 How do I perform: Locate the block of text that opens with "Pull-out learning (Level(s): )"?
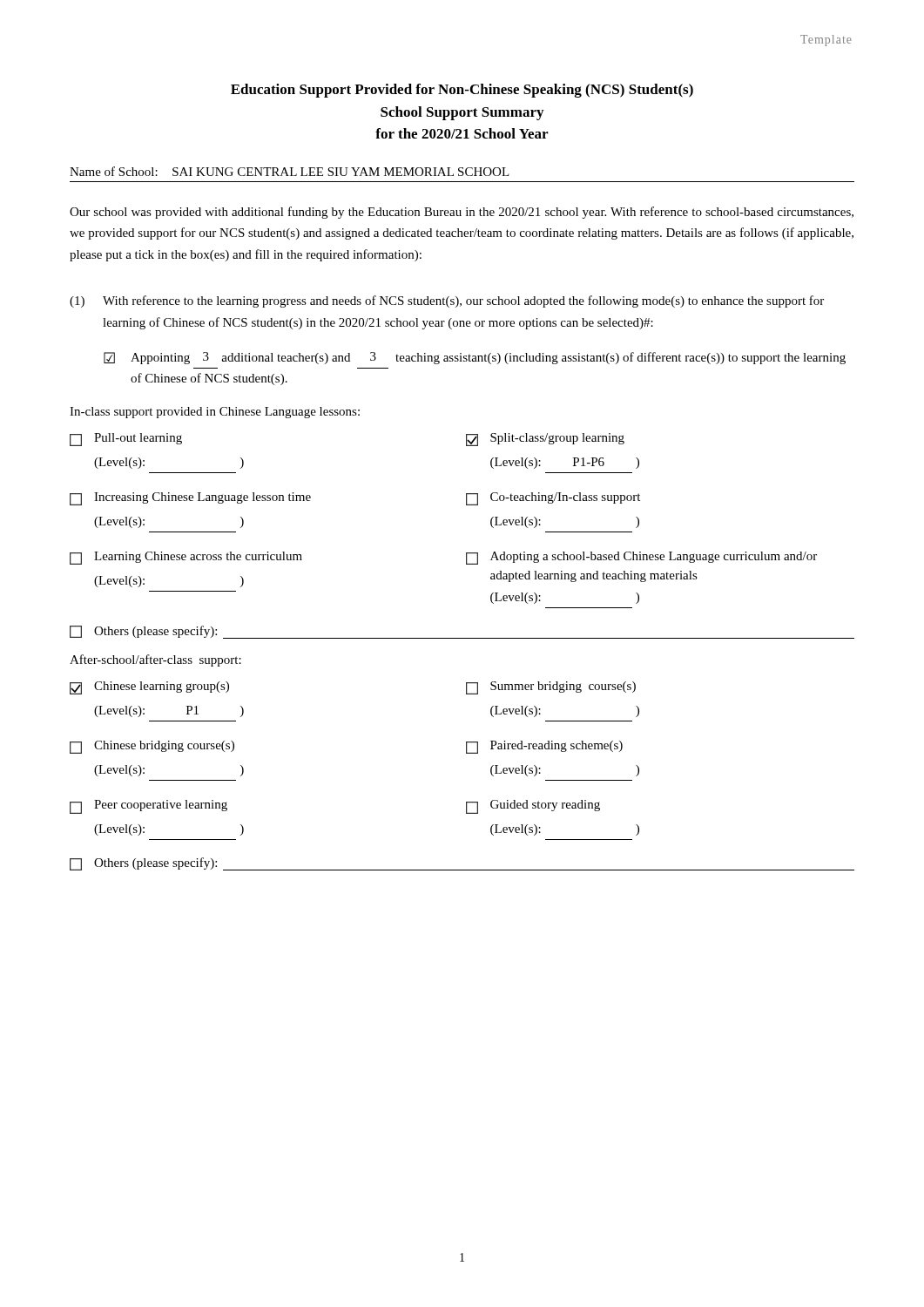click(x=124, y=440)
